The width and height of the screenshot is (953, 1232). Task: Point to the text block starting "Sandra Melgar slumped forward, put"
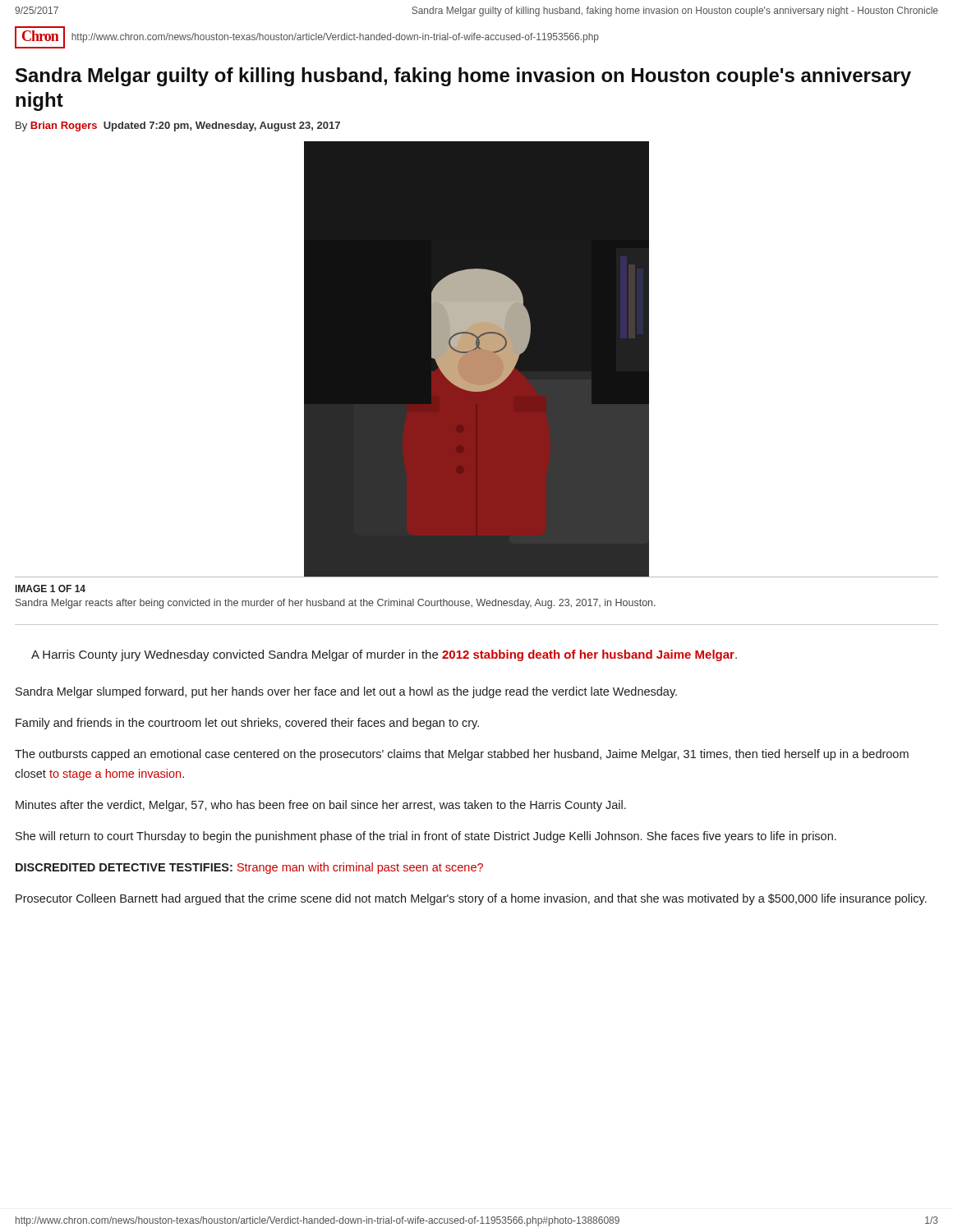tap(346, 692)
